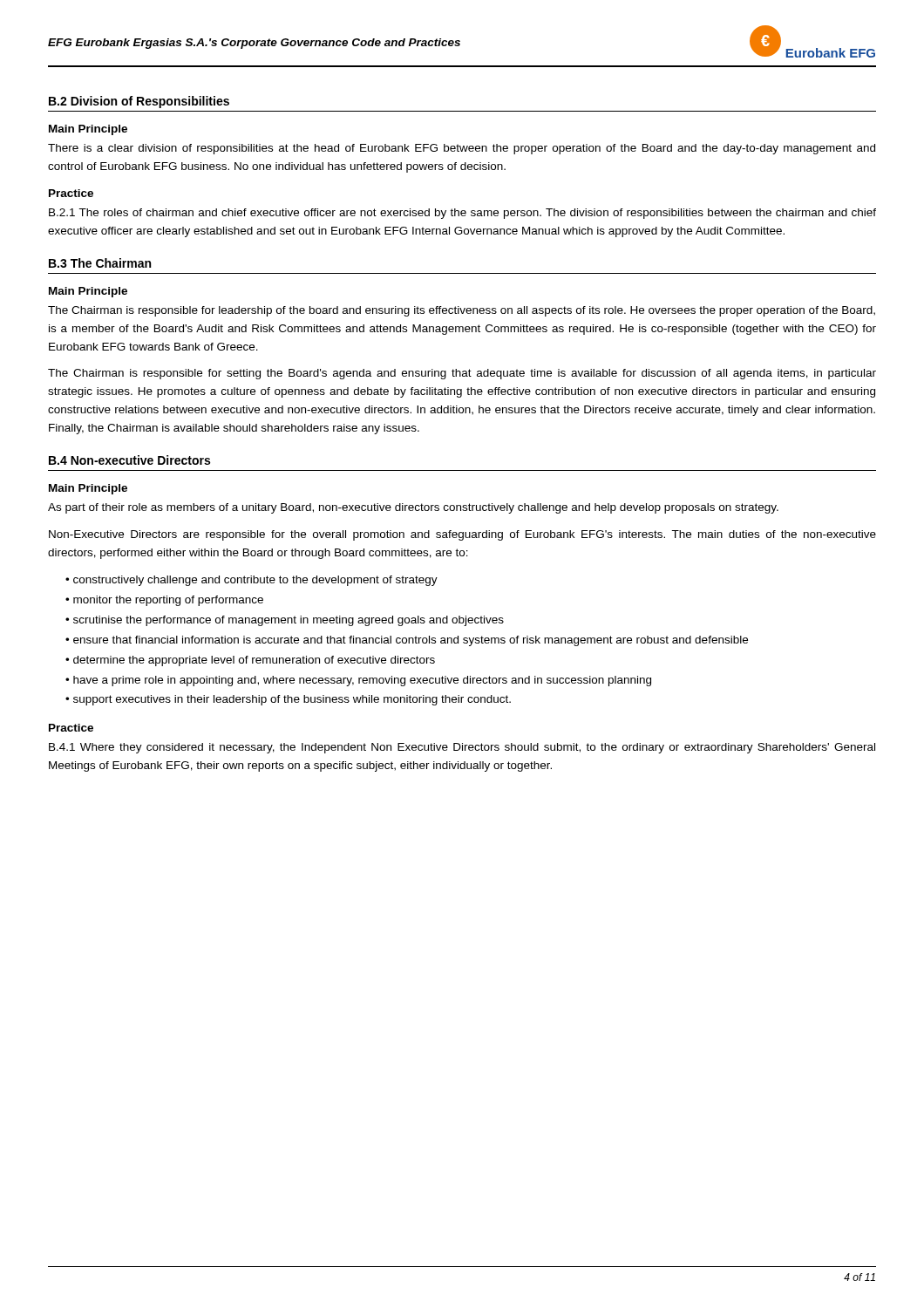Point to the block beginning "have a prime role in appointing"
Viewport: 924px width, 1308px height.
coord(362,679)
